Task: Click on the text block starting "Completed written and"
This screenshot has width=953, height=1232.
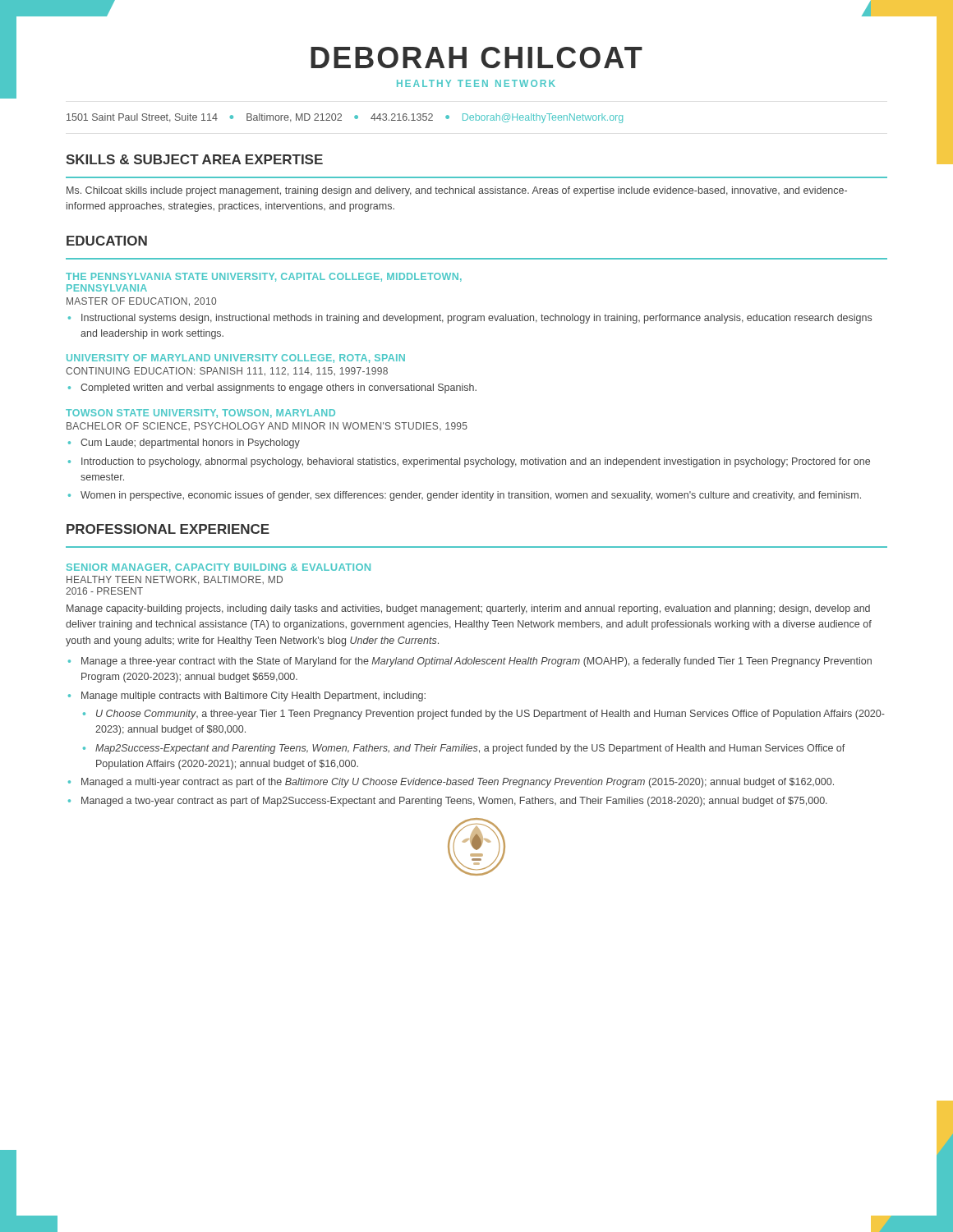Action: [476, 388]
